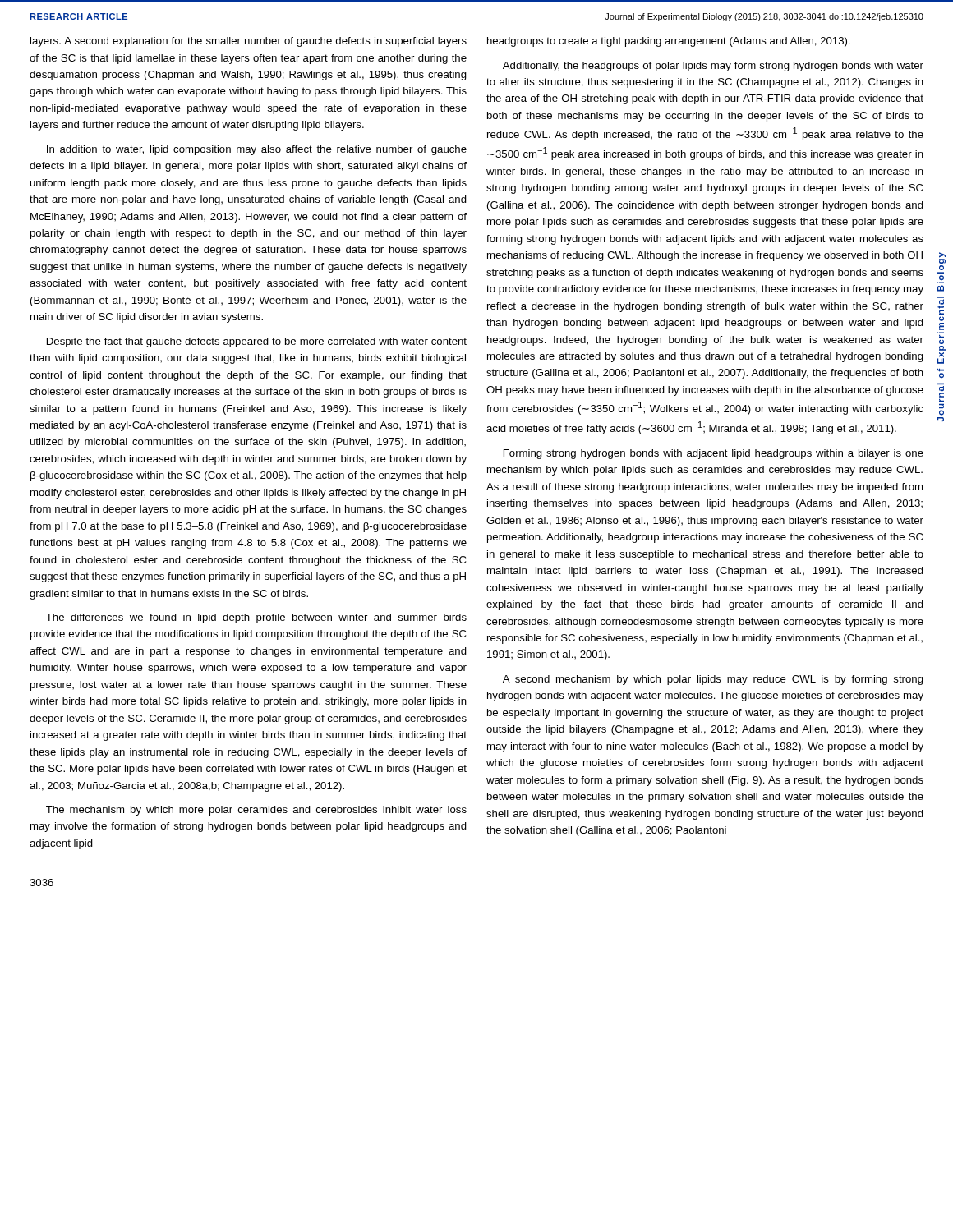
Task: Where is the passage that starts "Despite the fact that"?
Action: 248,468
